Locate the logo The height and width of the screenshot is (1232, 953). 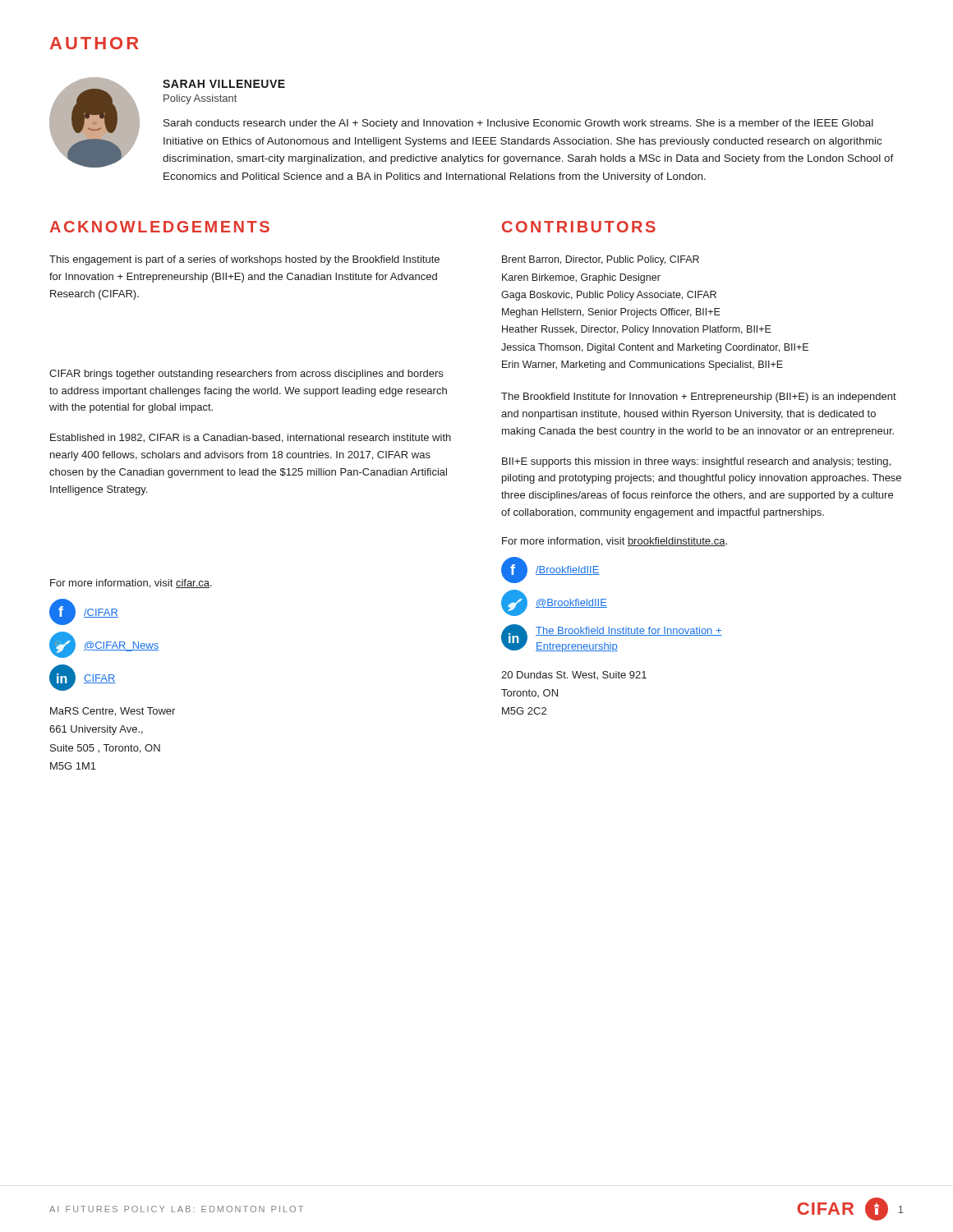850,1209
